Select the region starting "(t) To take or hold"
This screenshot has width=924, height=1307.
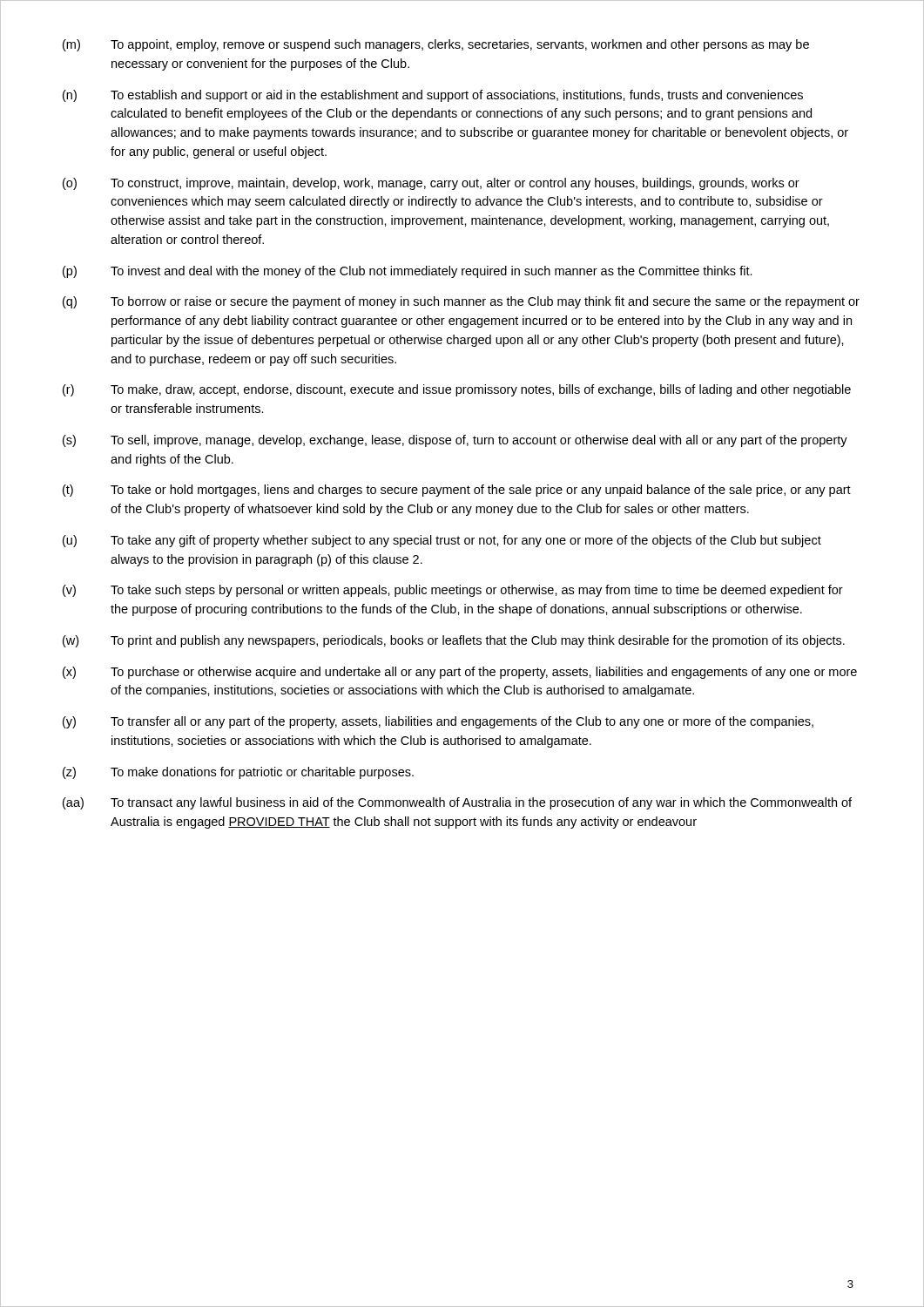[x=462, y=500]
